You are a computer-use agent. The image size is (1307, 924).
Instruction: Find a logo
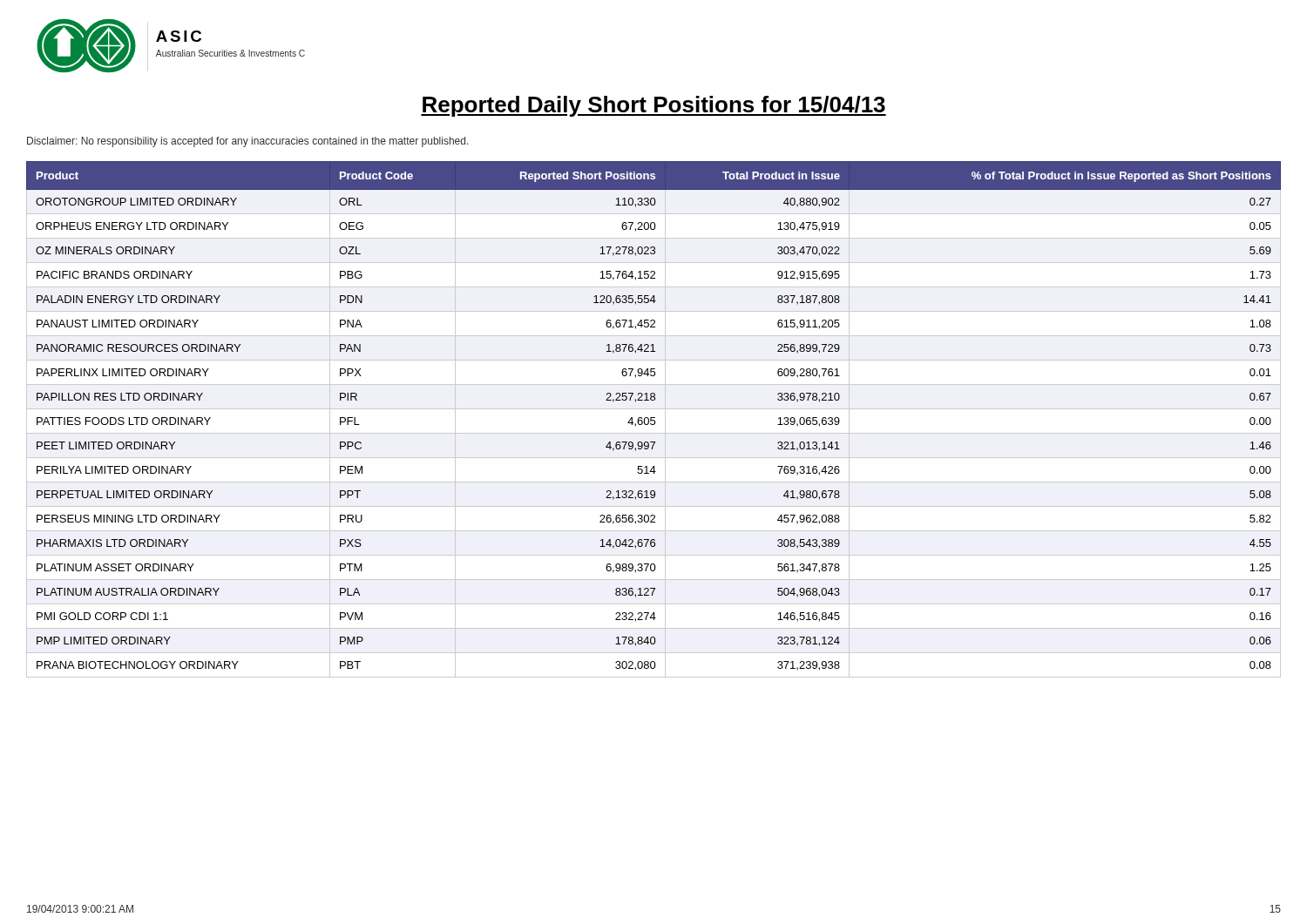click(x=166, y=48)
